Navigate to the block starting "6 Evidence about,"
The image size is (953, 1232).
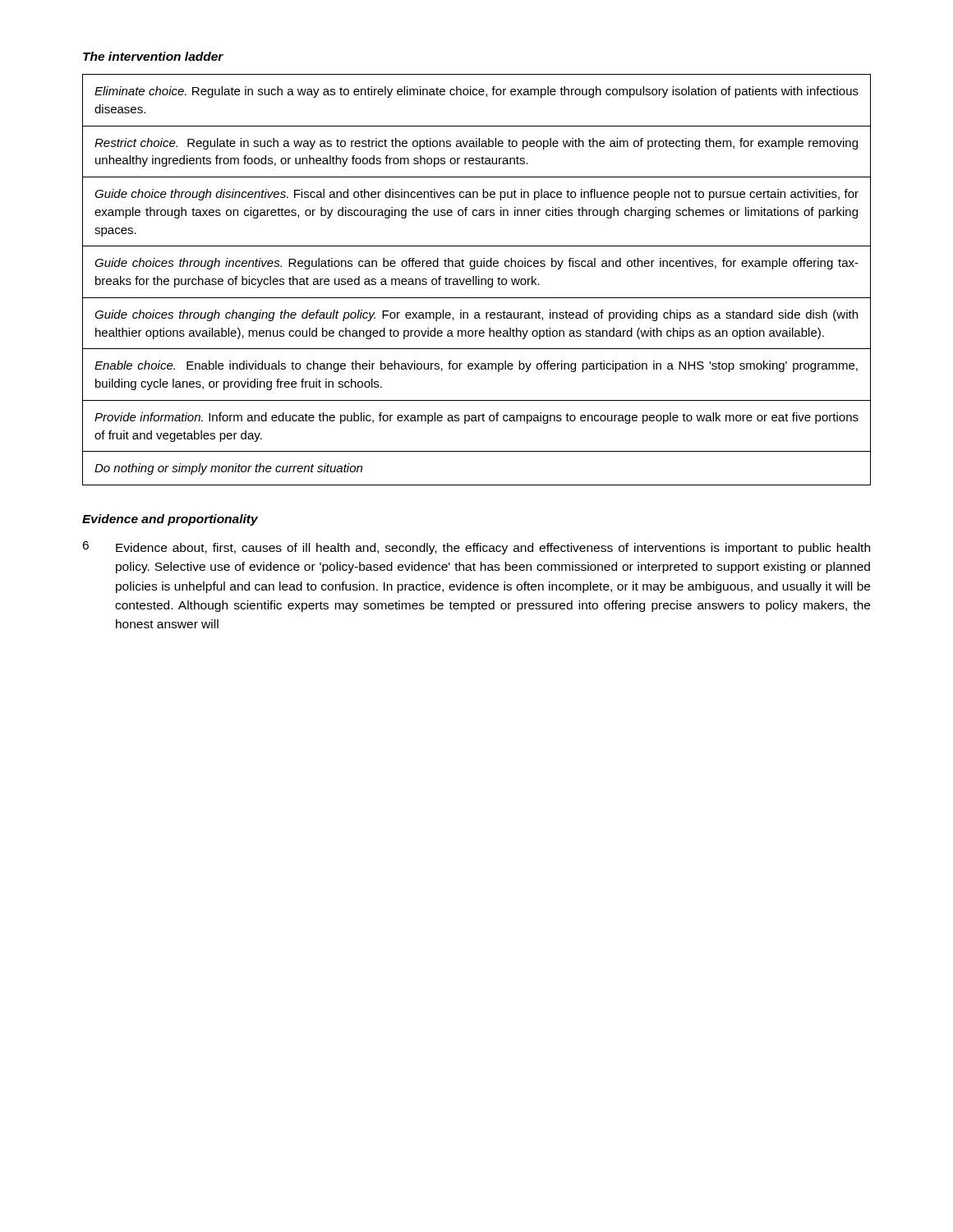[476, 586]
